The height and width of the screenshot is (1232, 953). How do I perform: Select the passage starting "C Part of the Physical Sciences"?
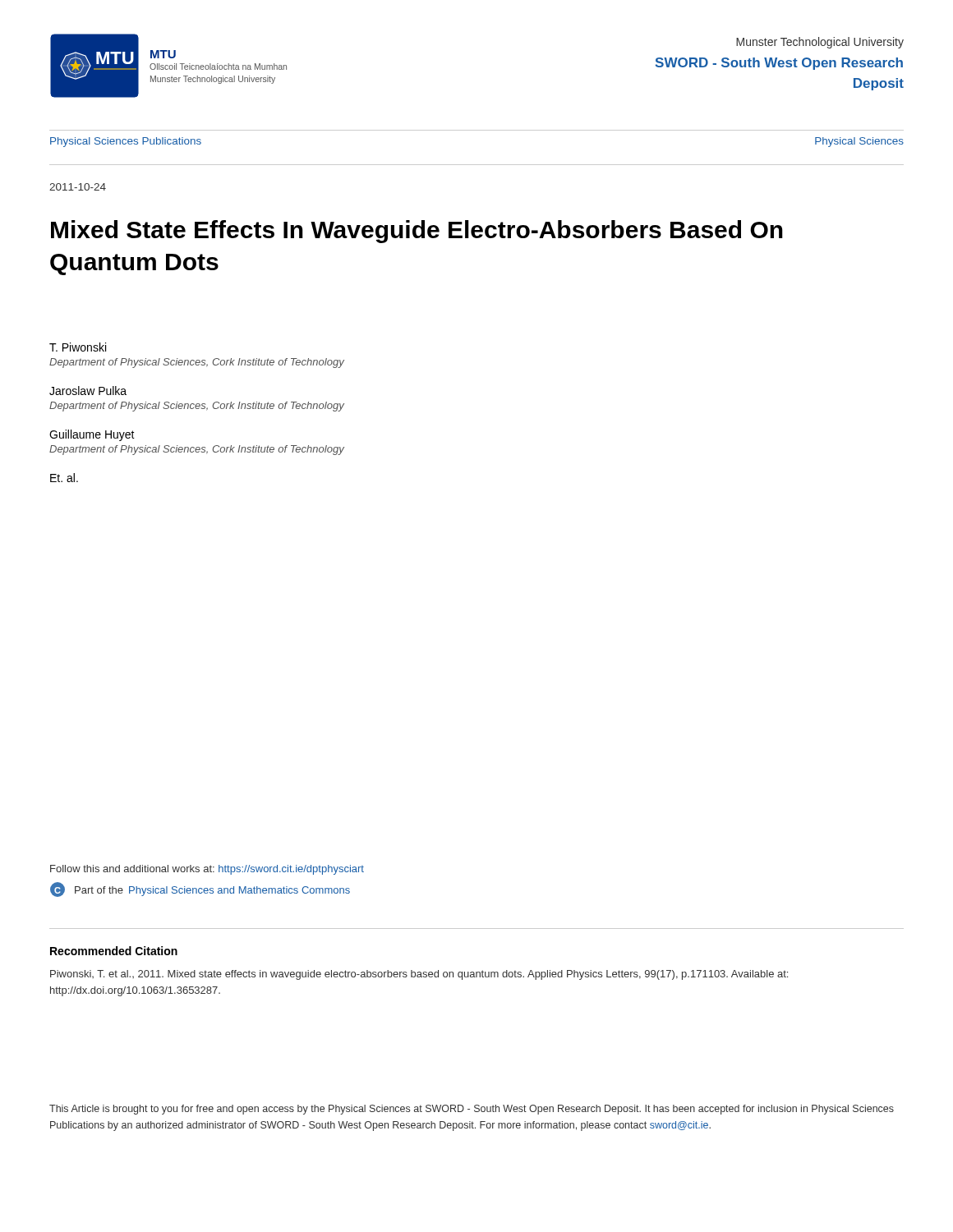coord(200,890)
